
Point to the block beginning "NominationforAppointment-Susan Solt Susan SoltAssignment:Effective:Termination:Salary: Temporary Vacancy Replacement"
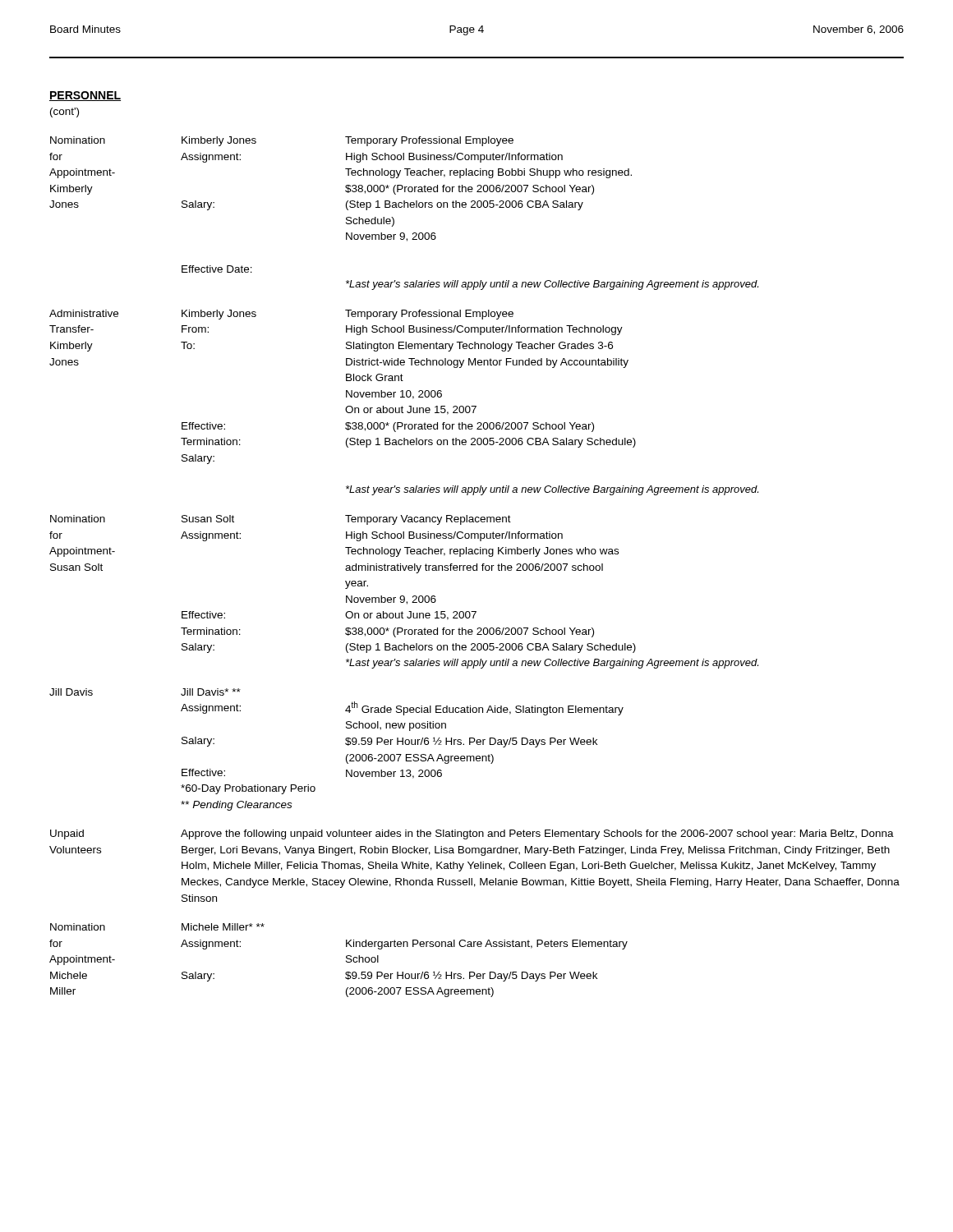tap(404, 592)
